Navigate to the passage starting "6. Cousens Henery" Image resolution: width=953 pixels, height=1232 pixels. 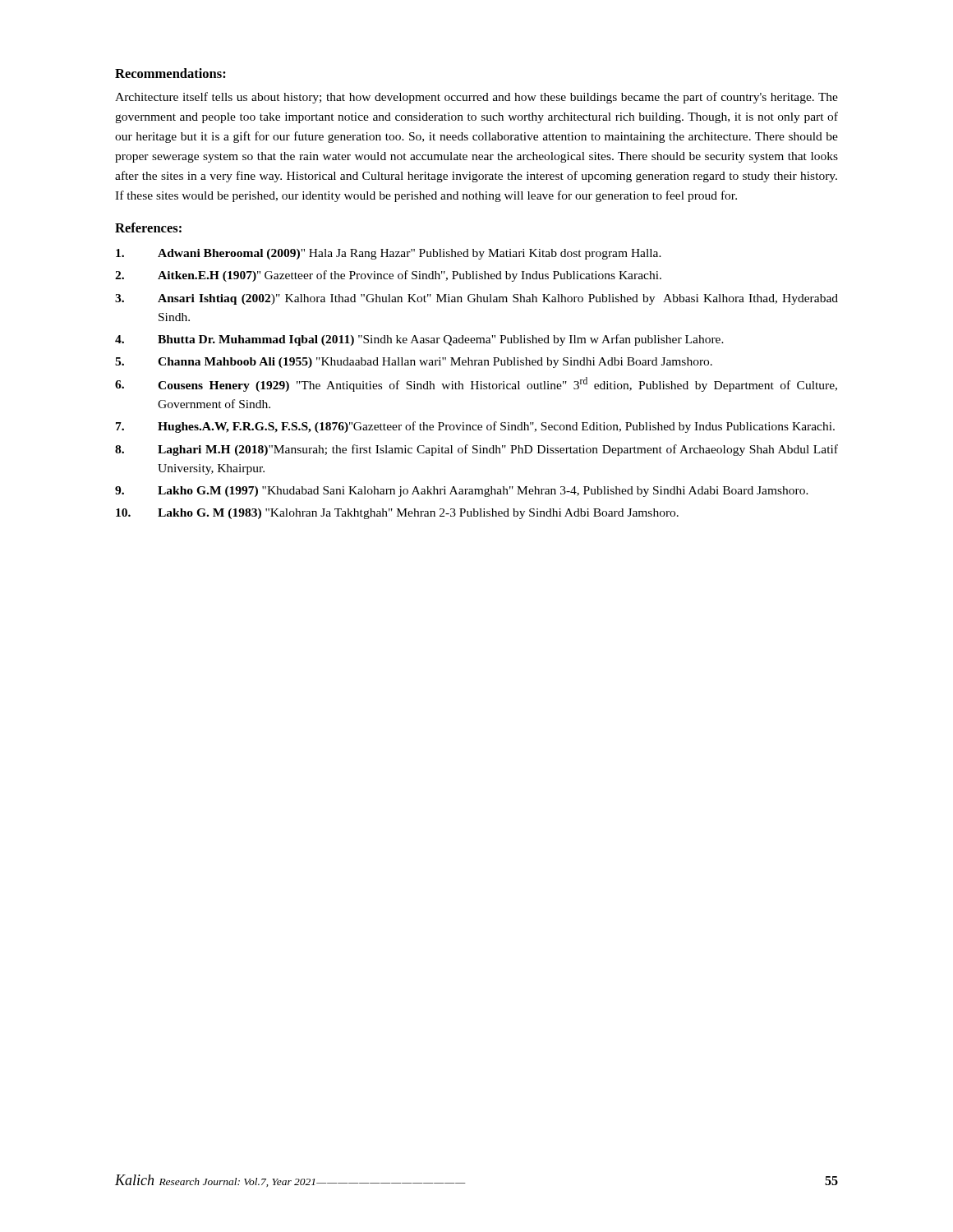point(476,394)
